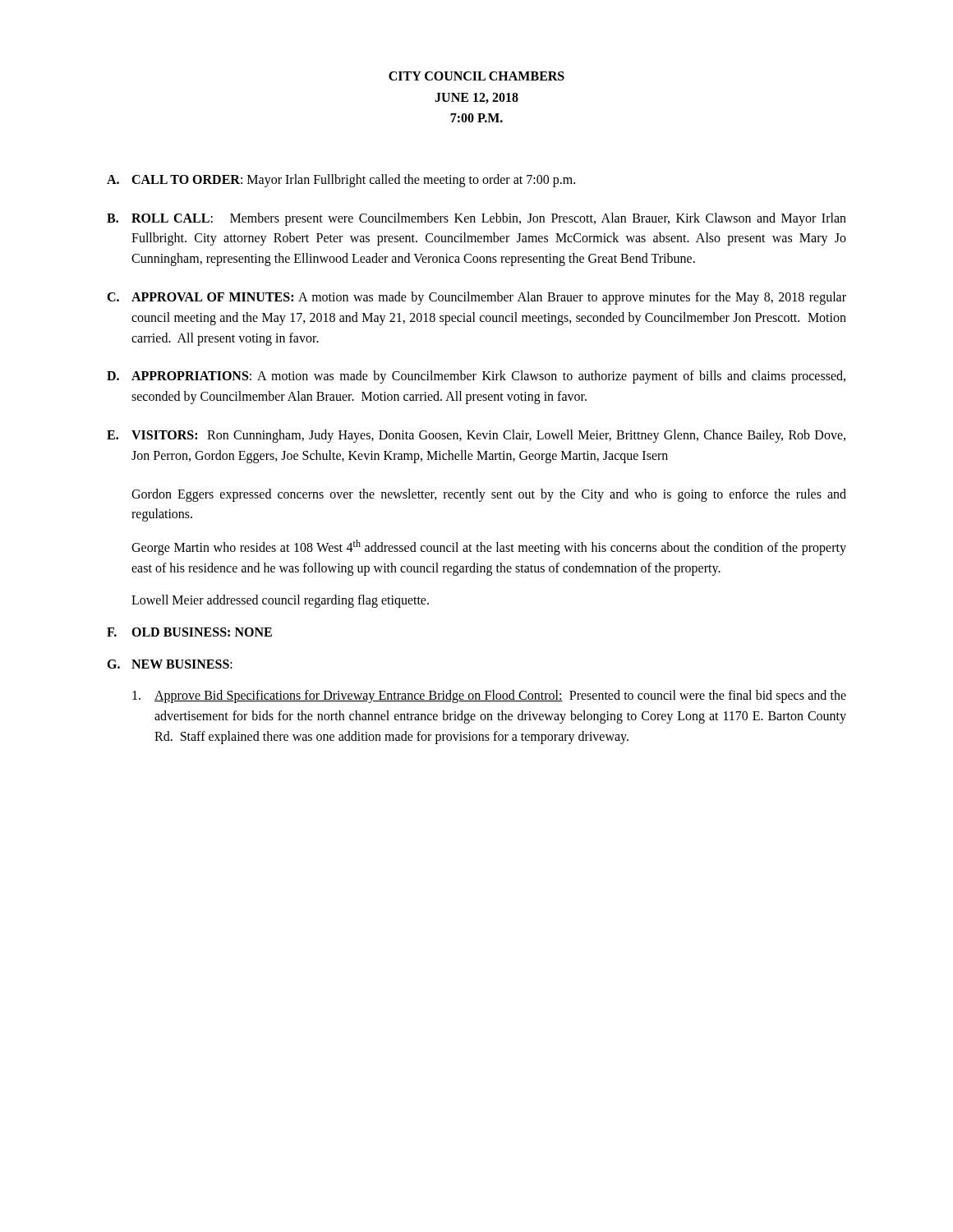Select the region starting "C. APPROVAL OF MINUTES:"
The height and width of the screenshot is (1232, 953).
point(476,318)
